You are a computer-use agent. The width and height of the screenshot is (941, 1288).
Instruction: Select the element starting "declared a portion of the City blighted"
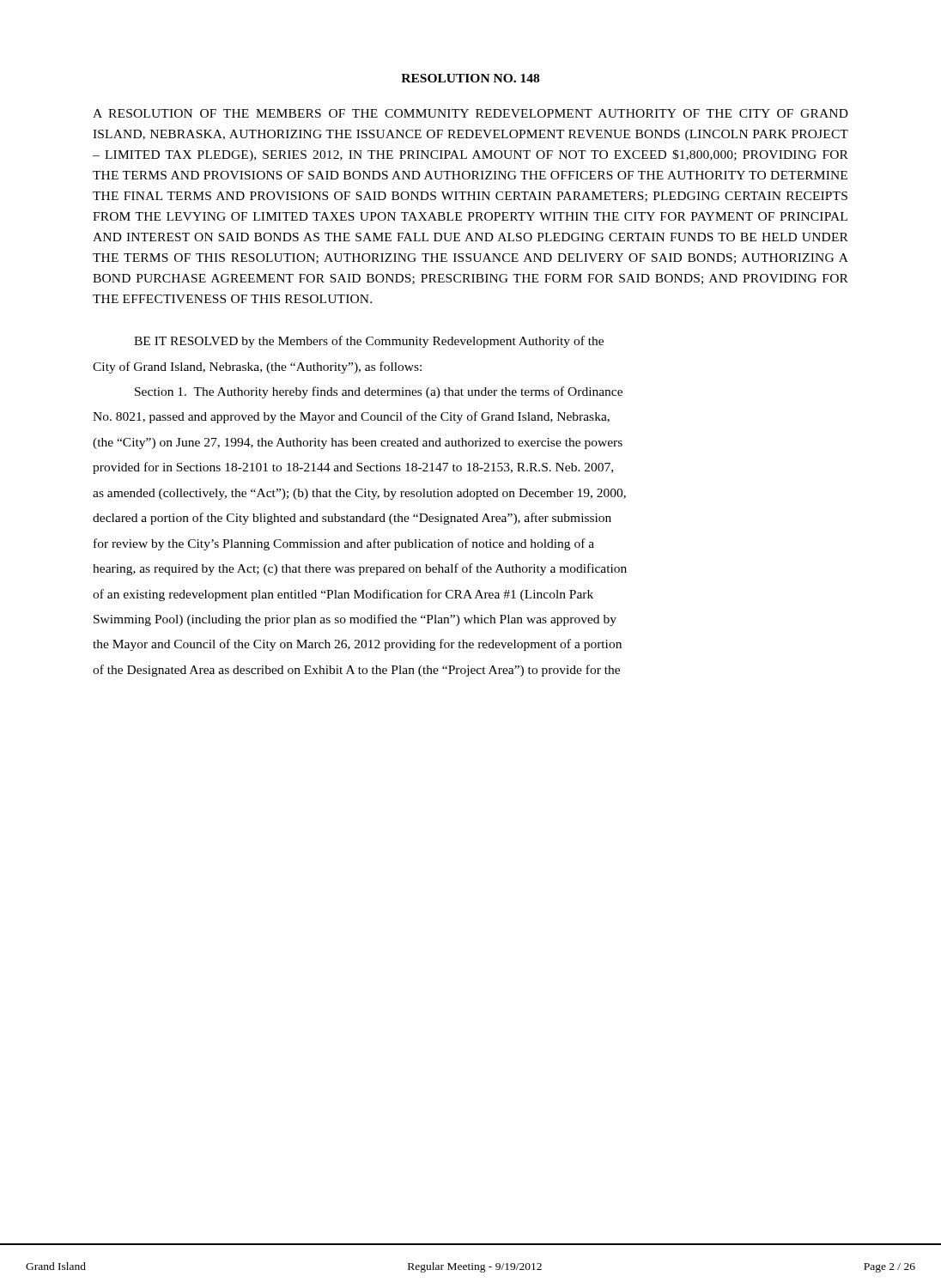(x=352, y=518)
